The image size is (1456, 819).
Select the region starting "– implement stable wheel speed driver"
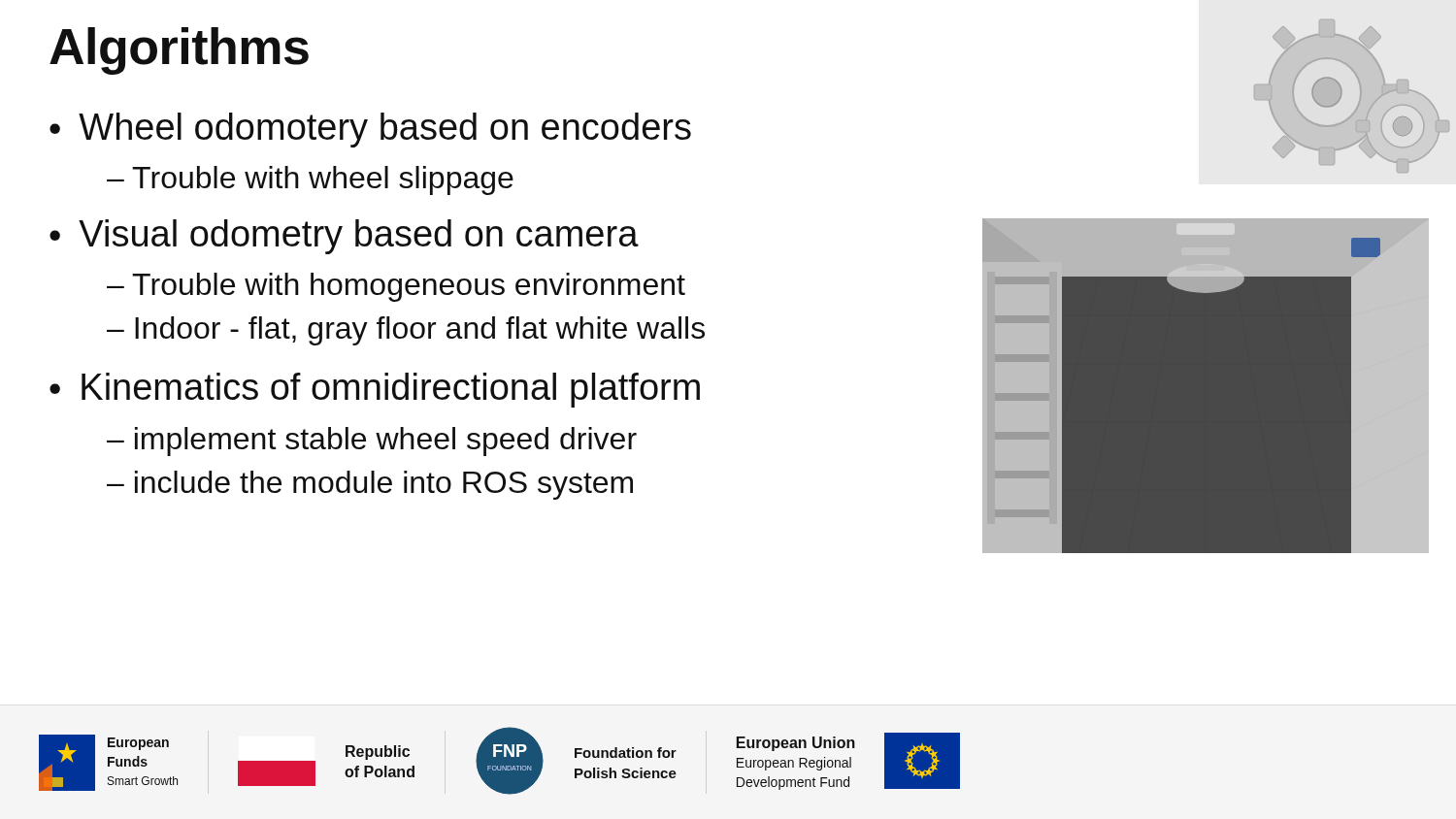pos(372,439)
